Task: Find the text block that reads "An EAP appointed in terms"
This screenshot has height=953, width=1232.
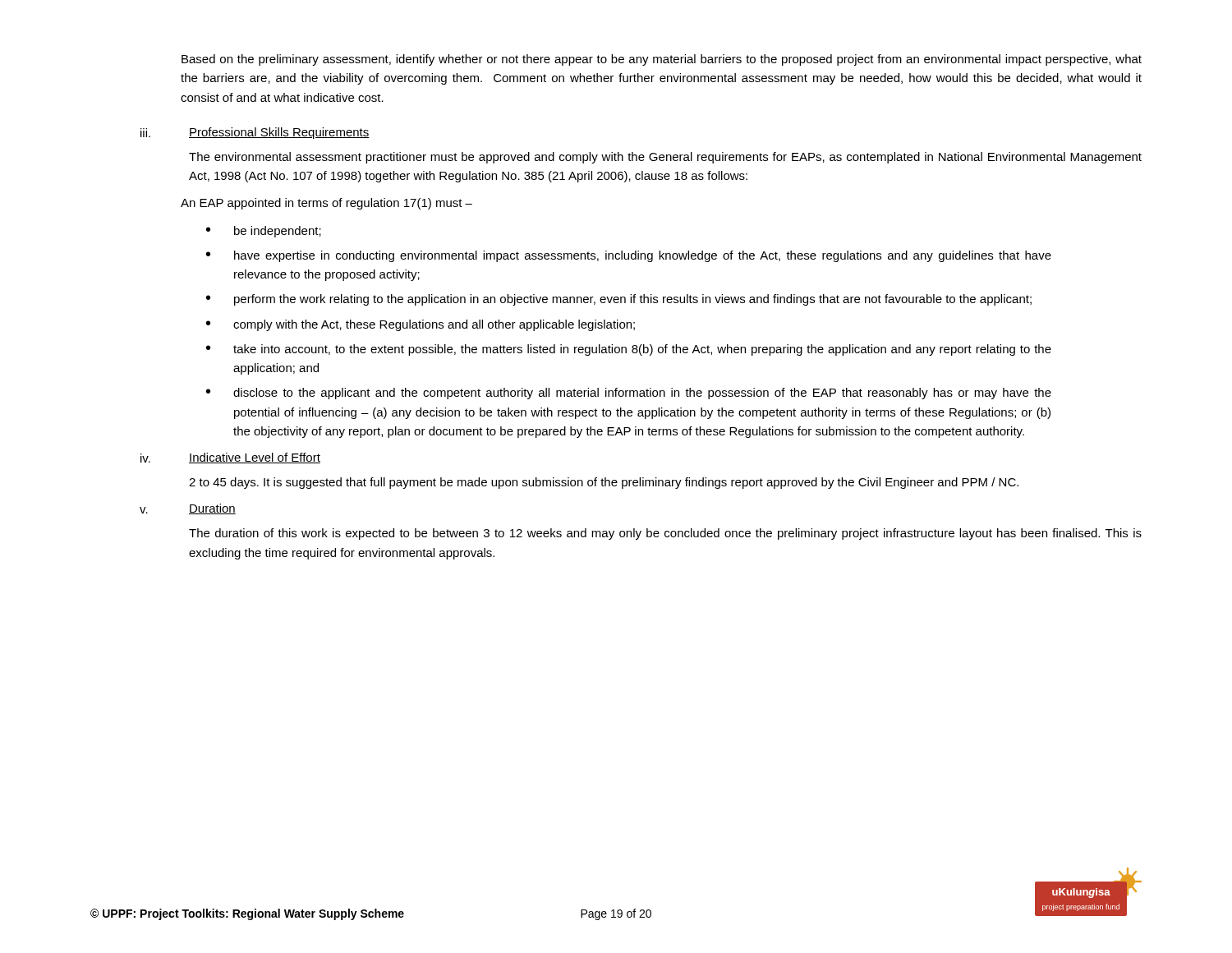Action: point(326,203)
